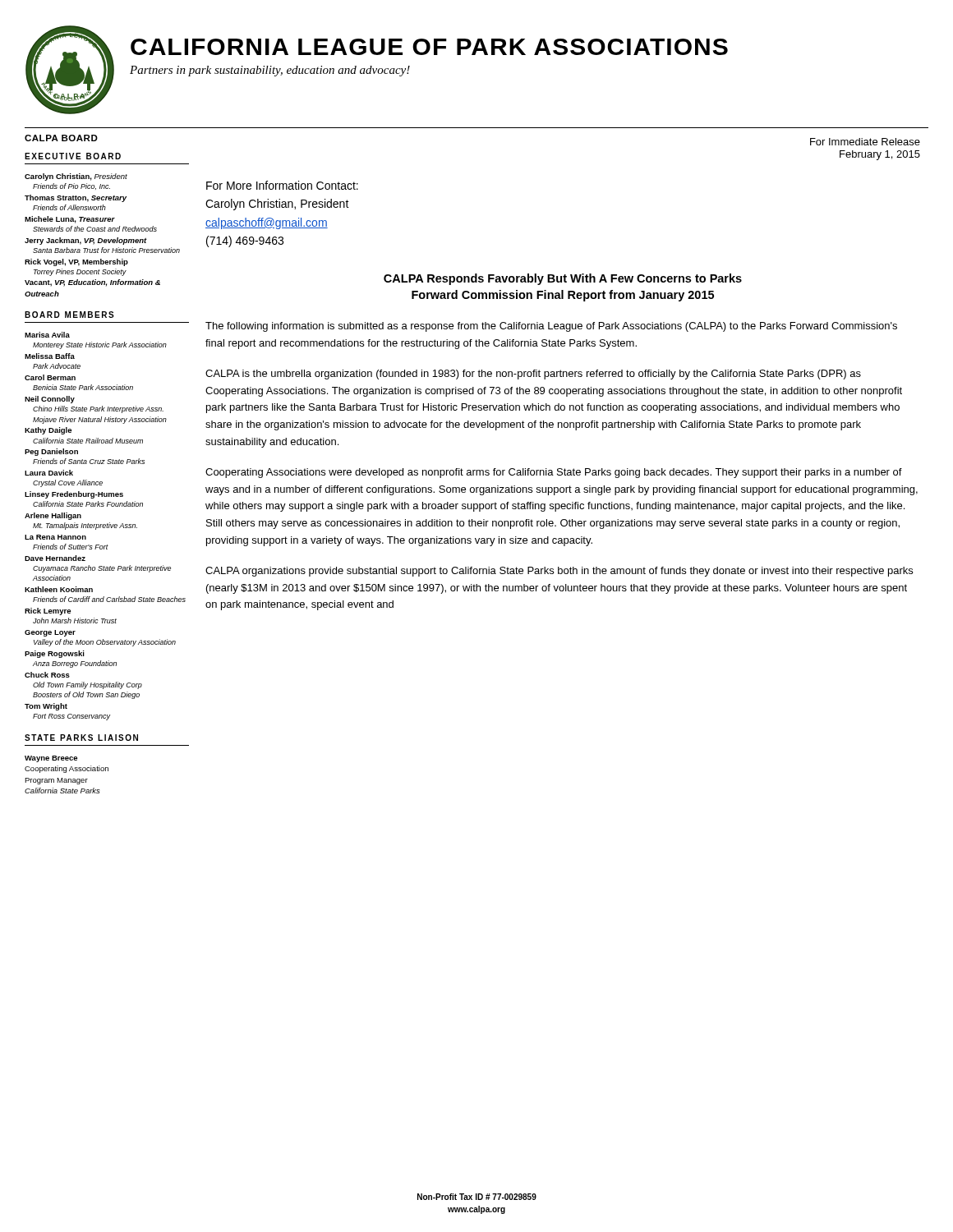Click on the text block that reads "Carolyn Christian, President Friends"
This screenshot has height=1232, width=953.
(x=107, y=235)
